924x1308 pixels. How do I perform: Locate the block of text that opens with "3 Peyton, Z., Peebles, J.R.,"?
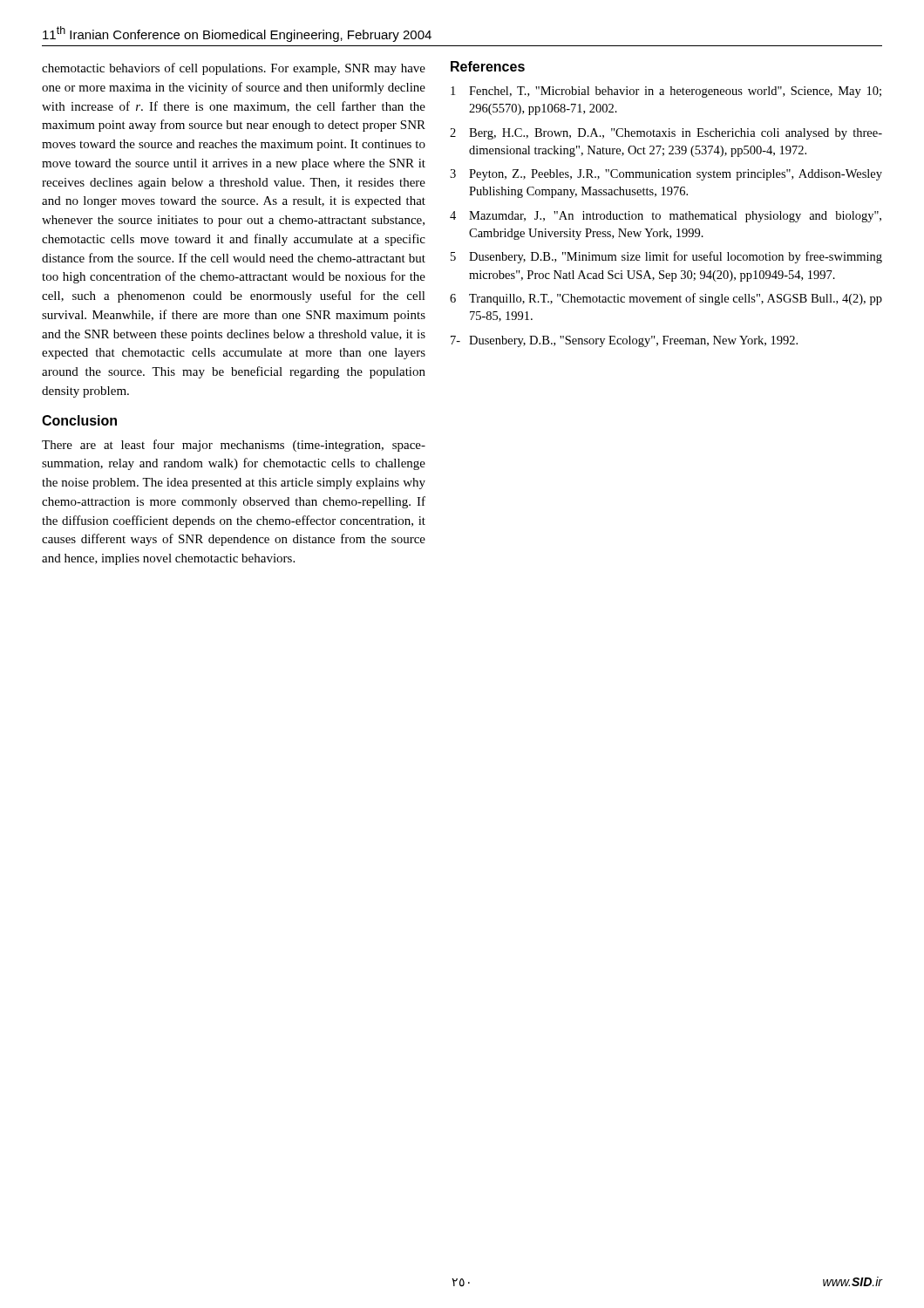pos(666,183)
